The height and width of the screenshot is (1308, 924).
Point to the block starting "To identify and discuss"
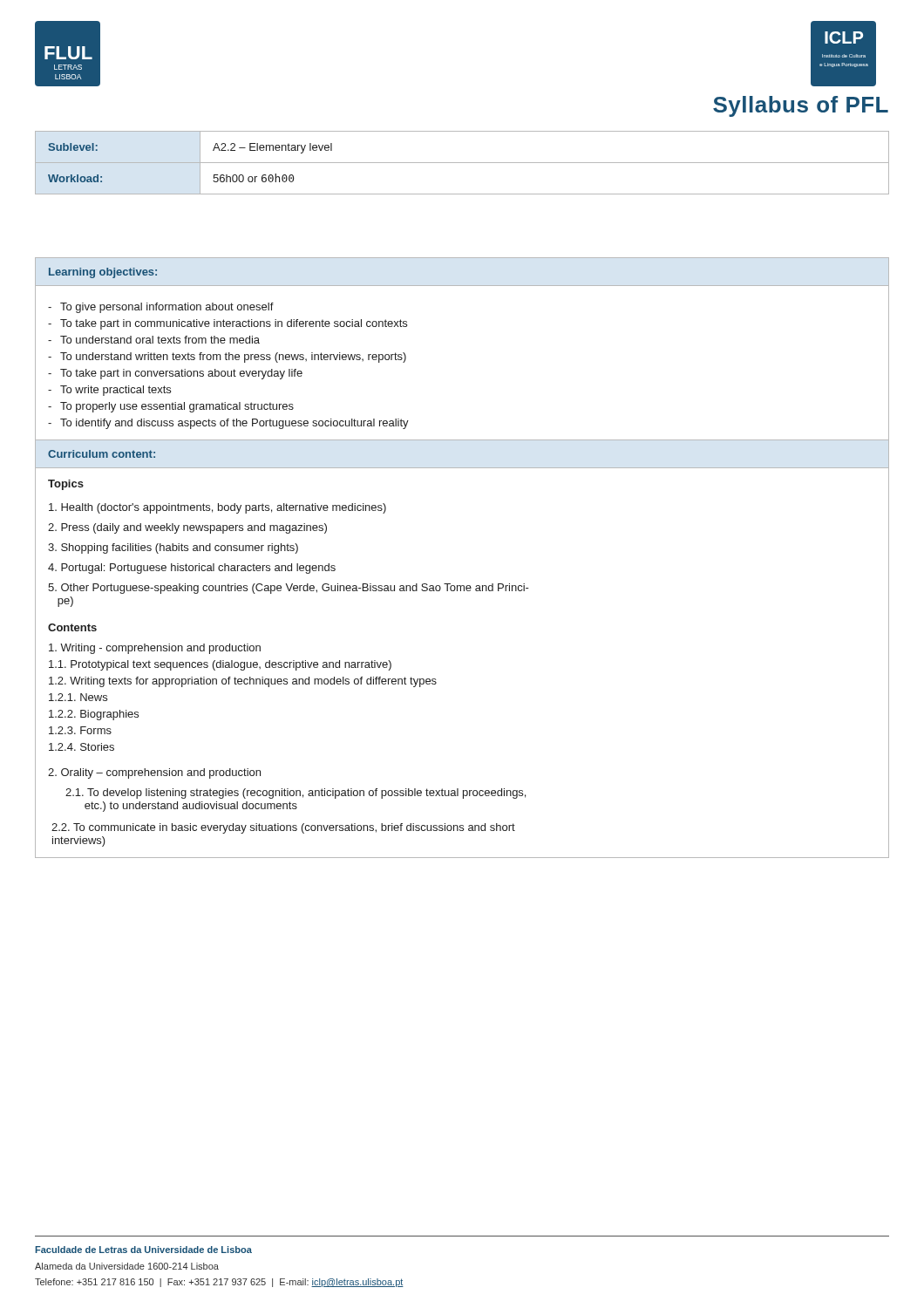click(234, 422)
